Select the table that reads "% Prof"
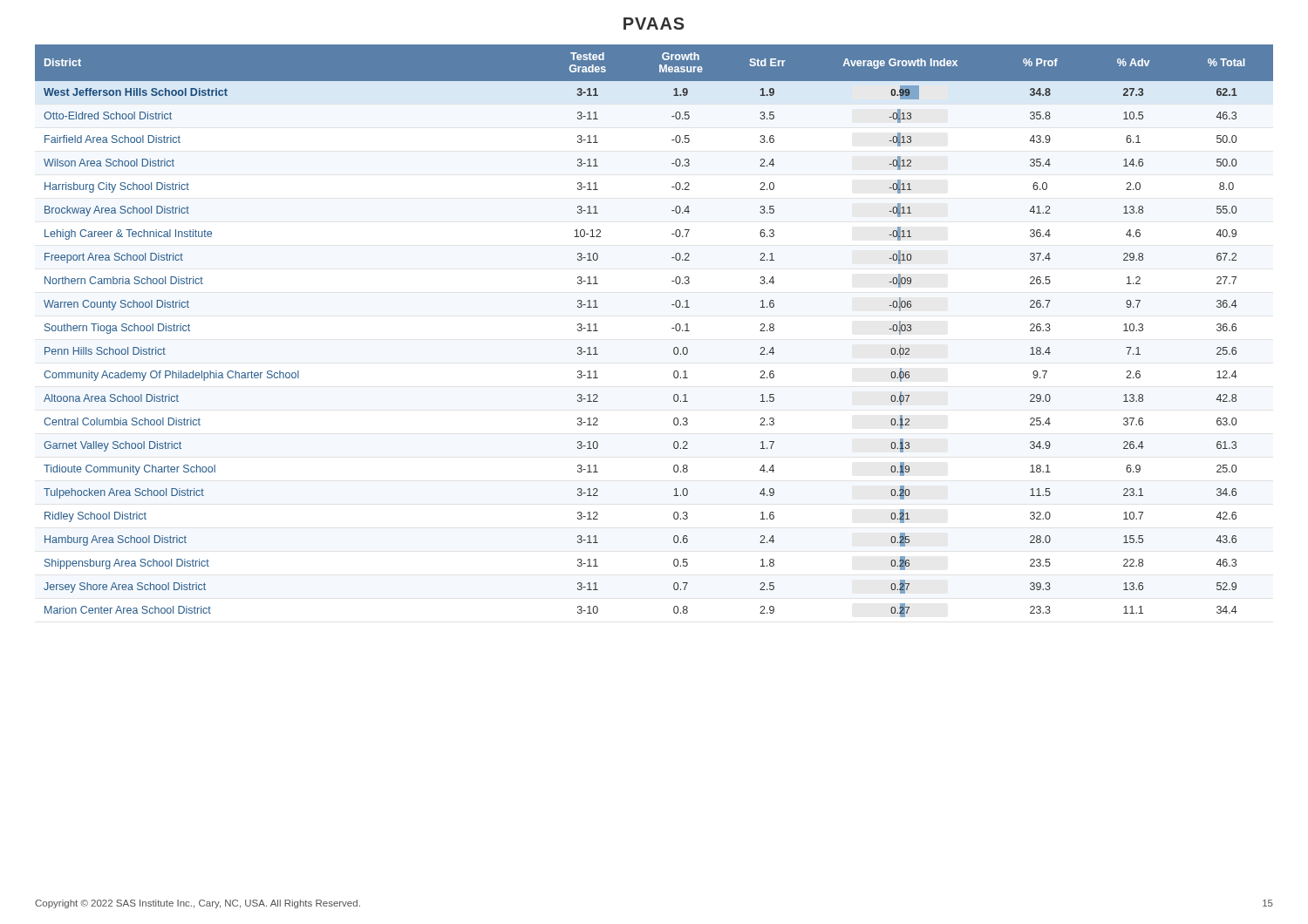Image resolution: width=1308 pixels, height=924 pixels. click(x=654, y=333)
